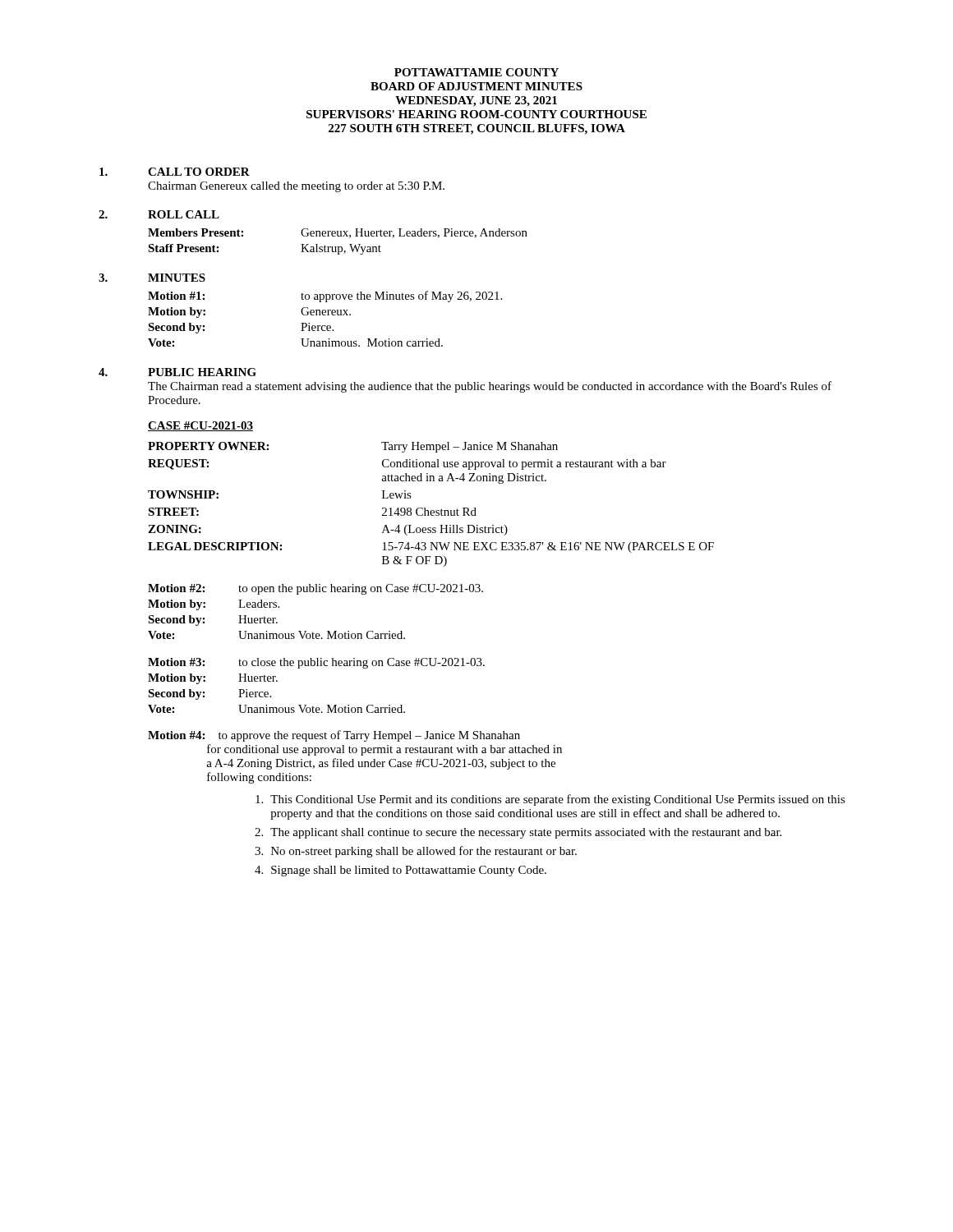This screenshot has width=953, height=1232.
Task: Locate the table with the text "Staff Present:"
Action: [501, 241]
